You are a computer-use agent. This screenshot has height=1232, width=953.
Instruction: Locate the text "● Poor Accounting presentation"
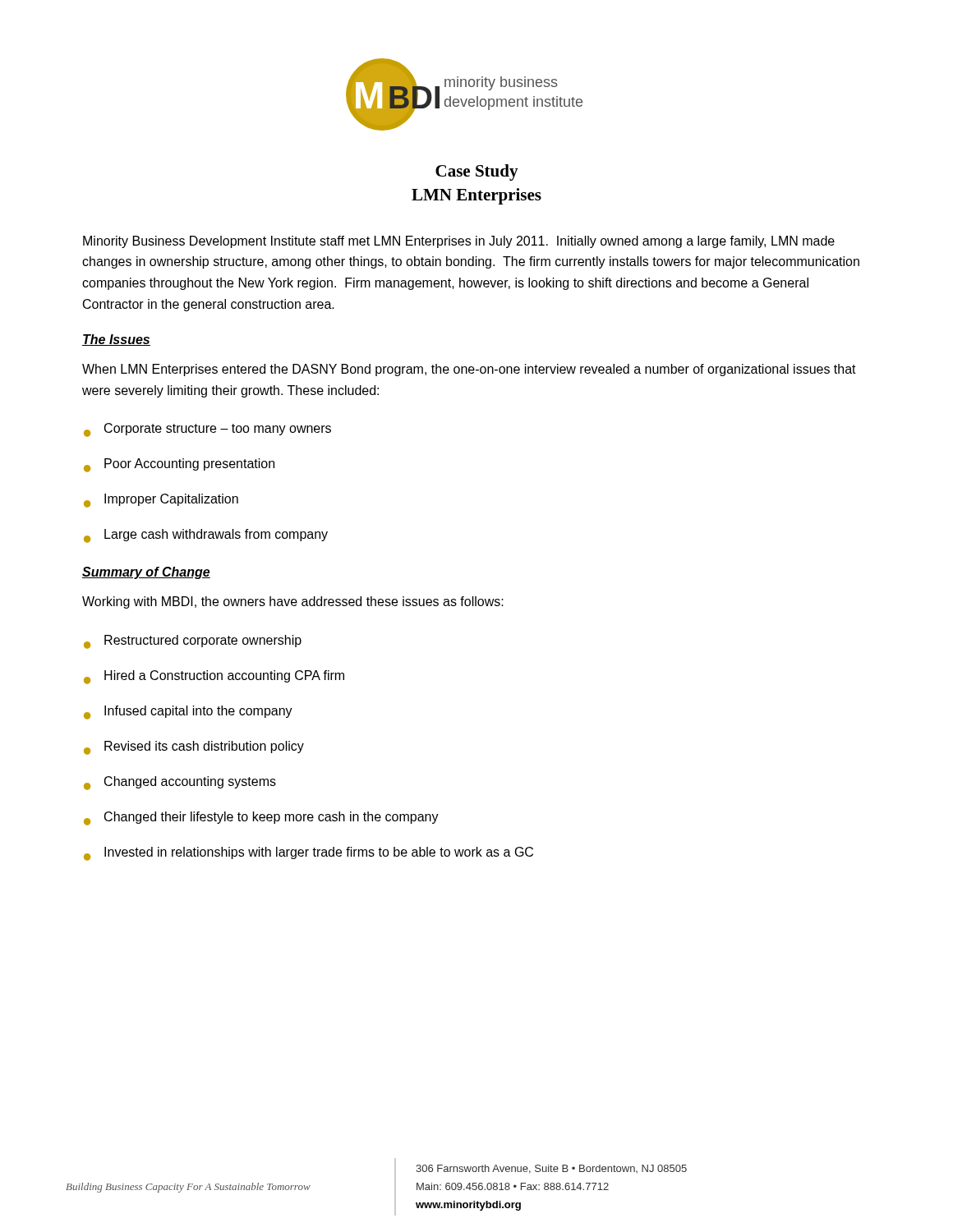pyautogui.click(x=179, y=467)
